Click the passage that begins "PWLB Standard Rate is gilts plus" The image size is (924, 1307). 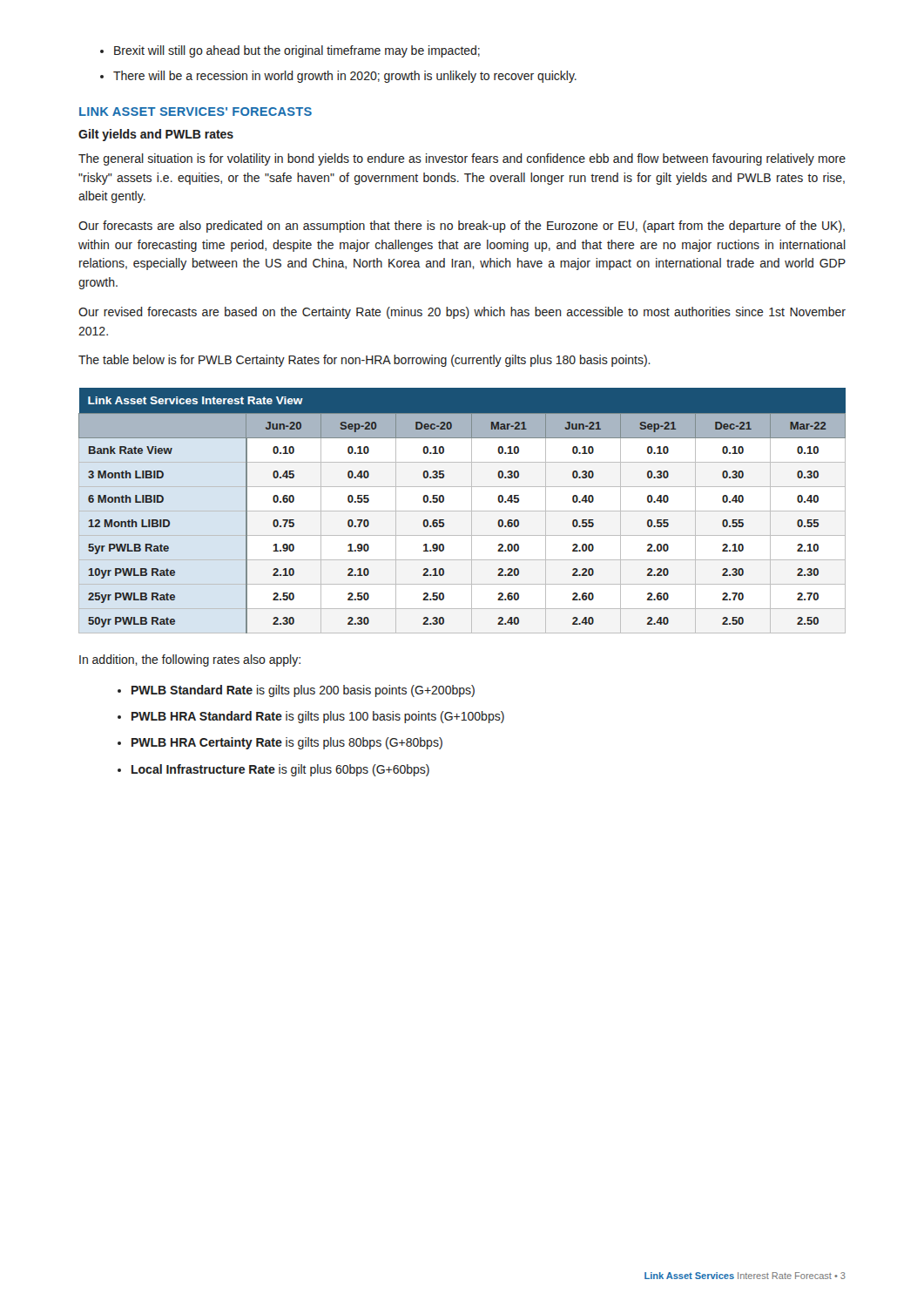(303, 690)
